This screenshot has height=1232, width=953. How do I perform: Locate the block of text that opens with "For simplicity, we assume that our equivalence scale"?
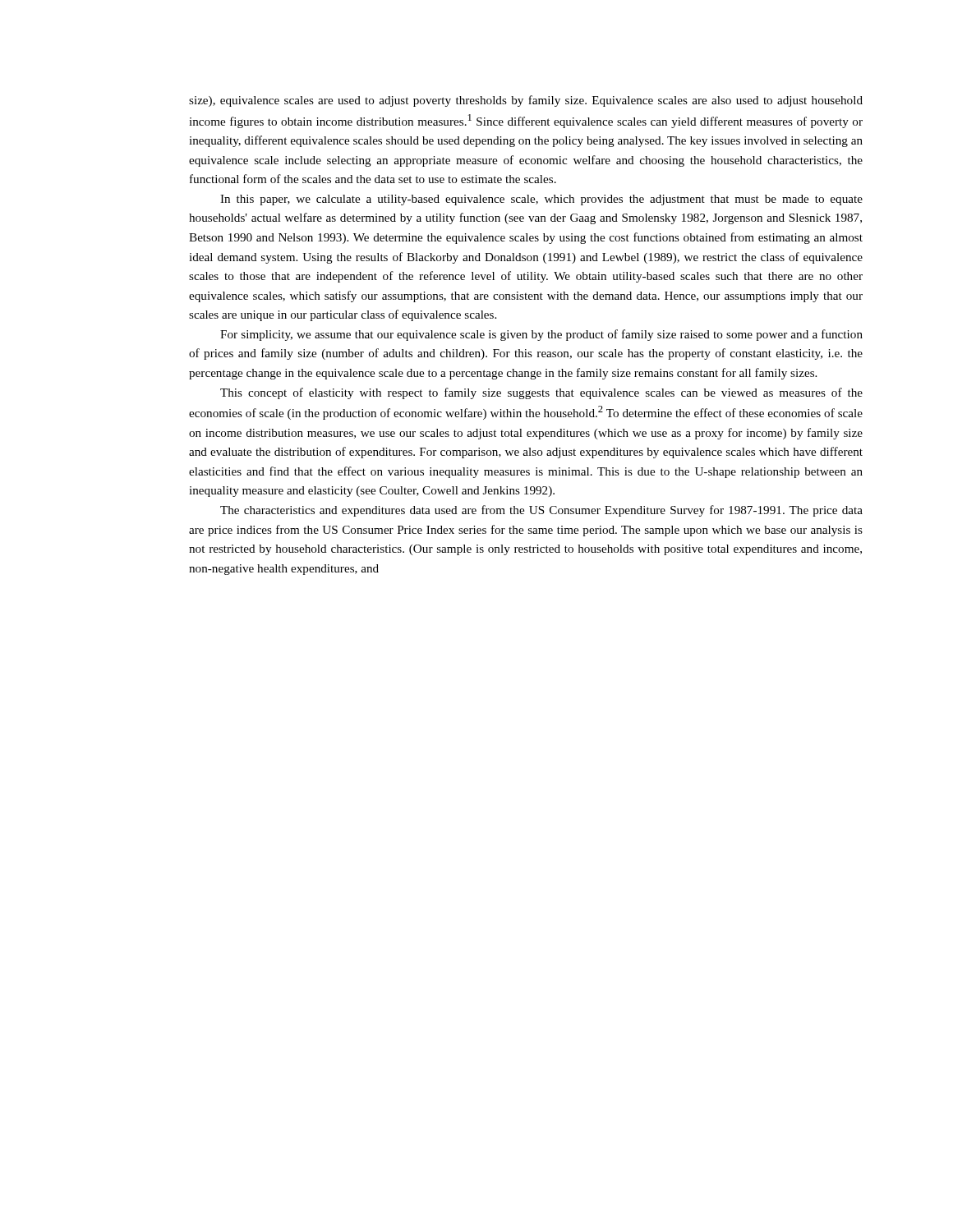(526, 353)
